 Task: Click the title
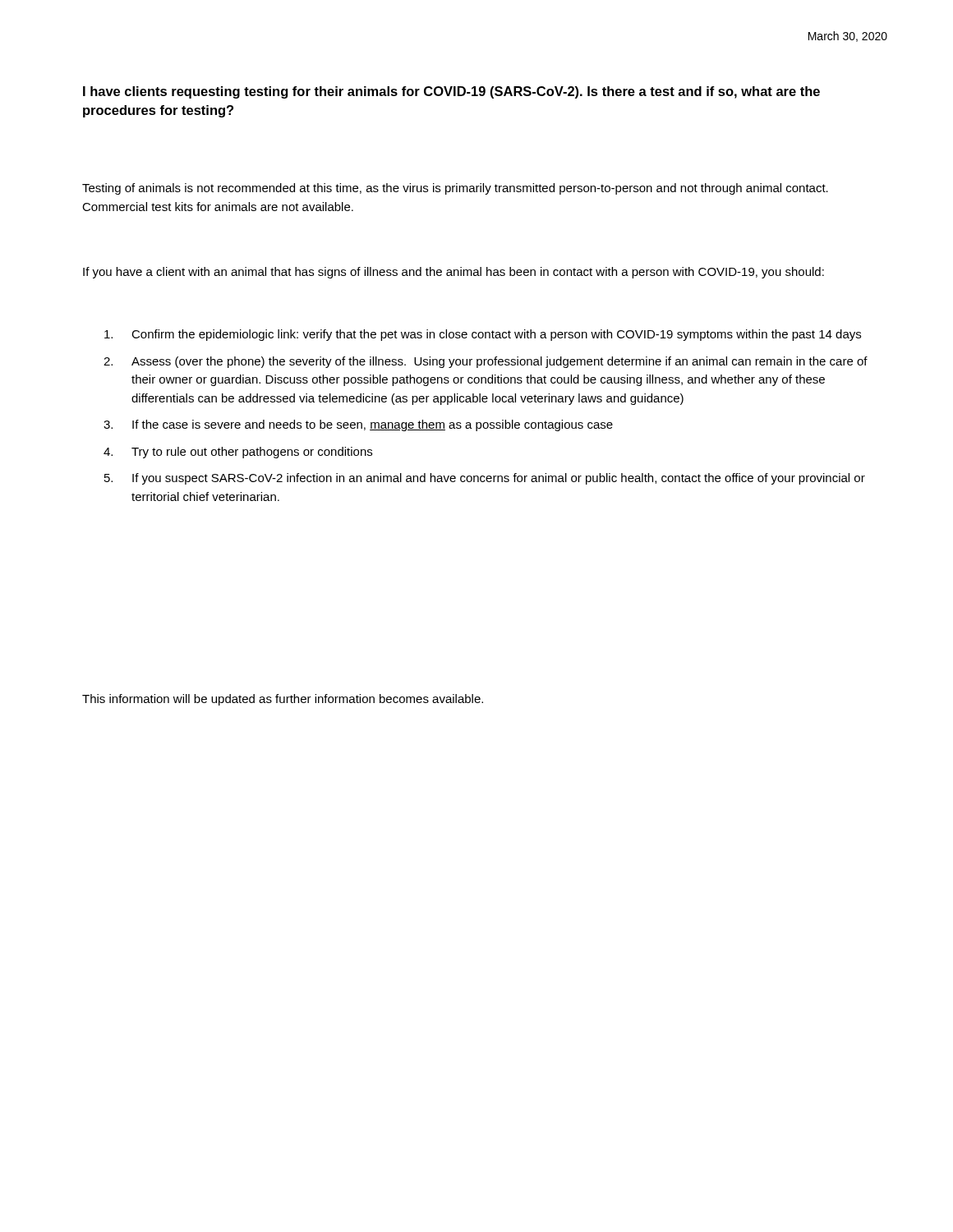476,101
